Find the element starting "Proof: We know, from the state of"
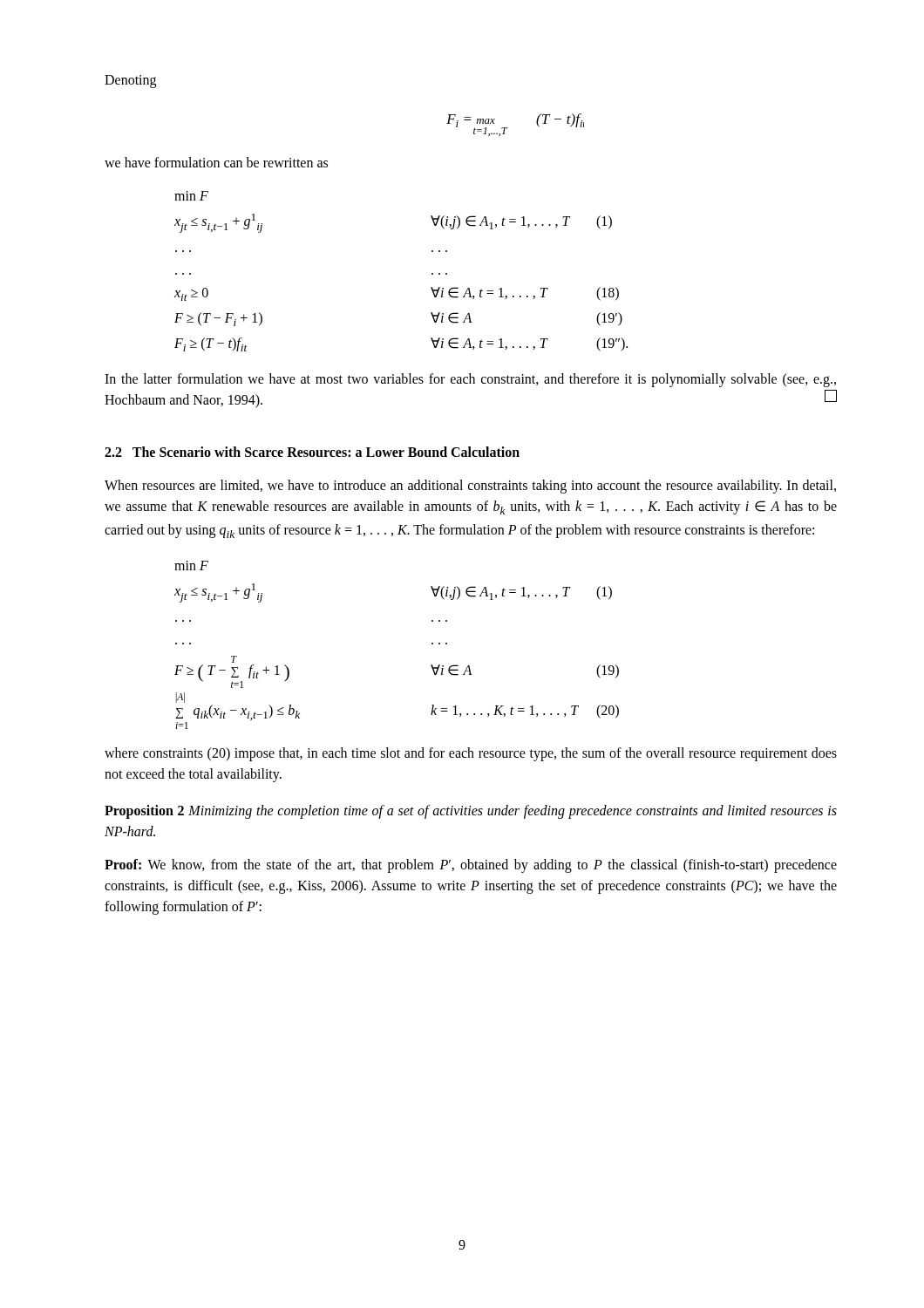Image resolution: width=924 pixels, height=1308 pixels. (471, 886)
